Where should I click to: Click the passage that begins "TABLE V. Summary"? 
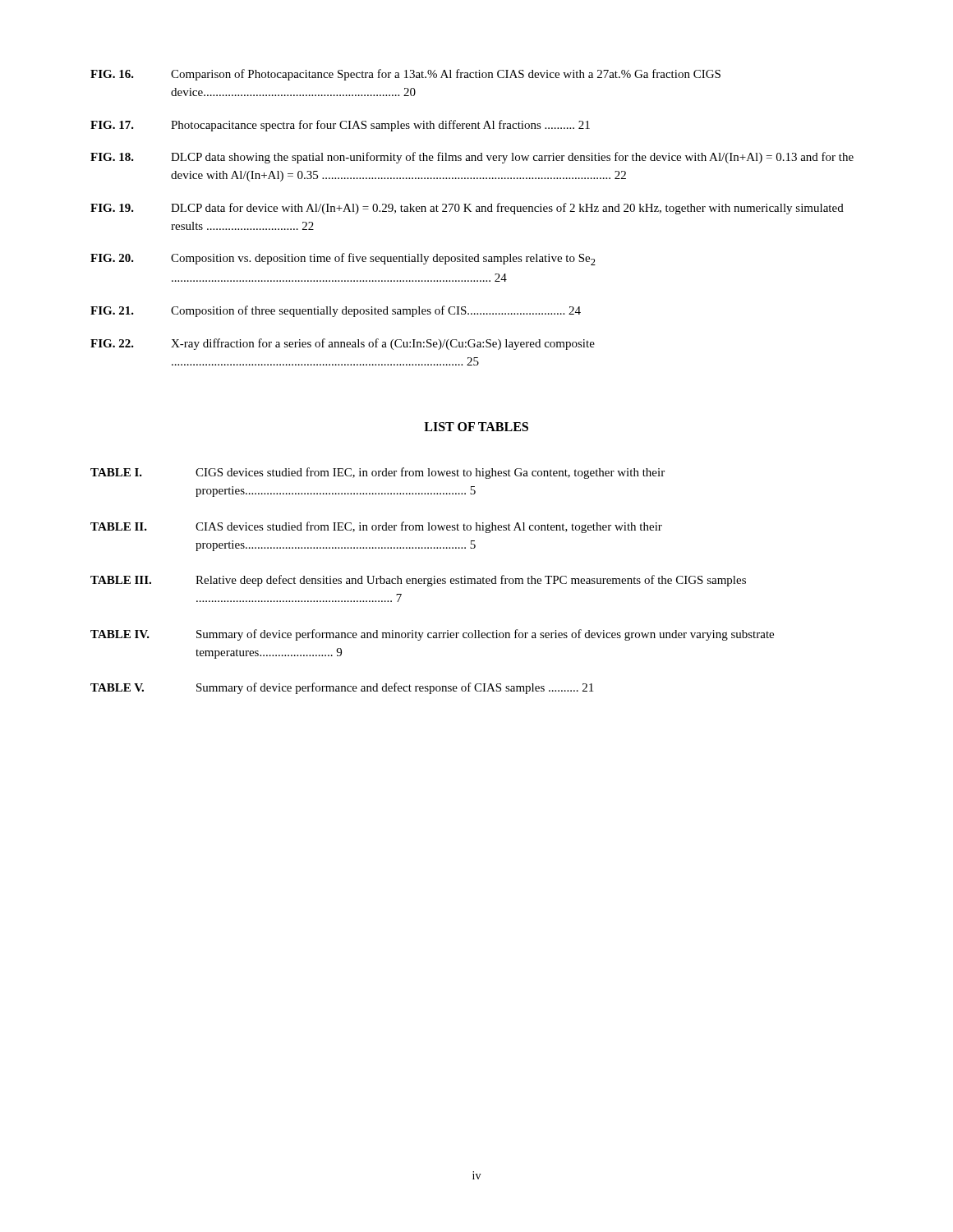pos(476,689)
